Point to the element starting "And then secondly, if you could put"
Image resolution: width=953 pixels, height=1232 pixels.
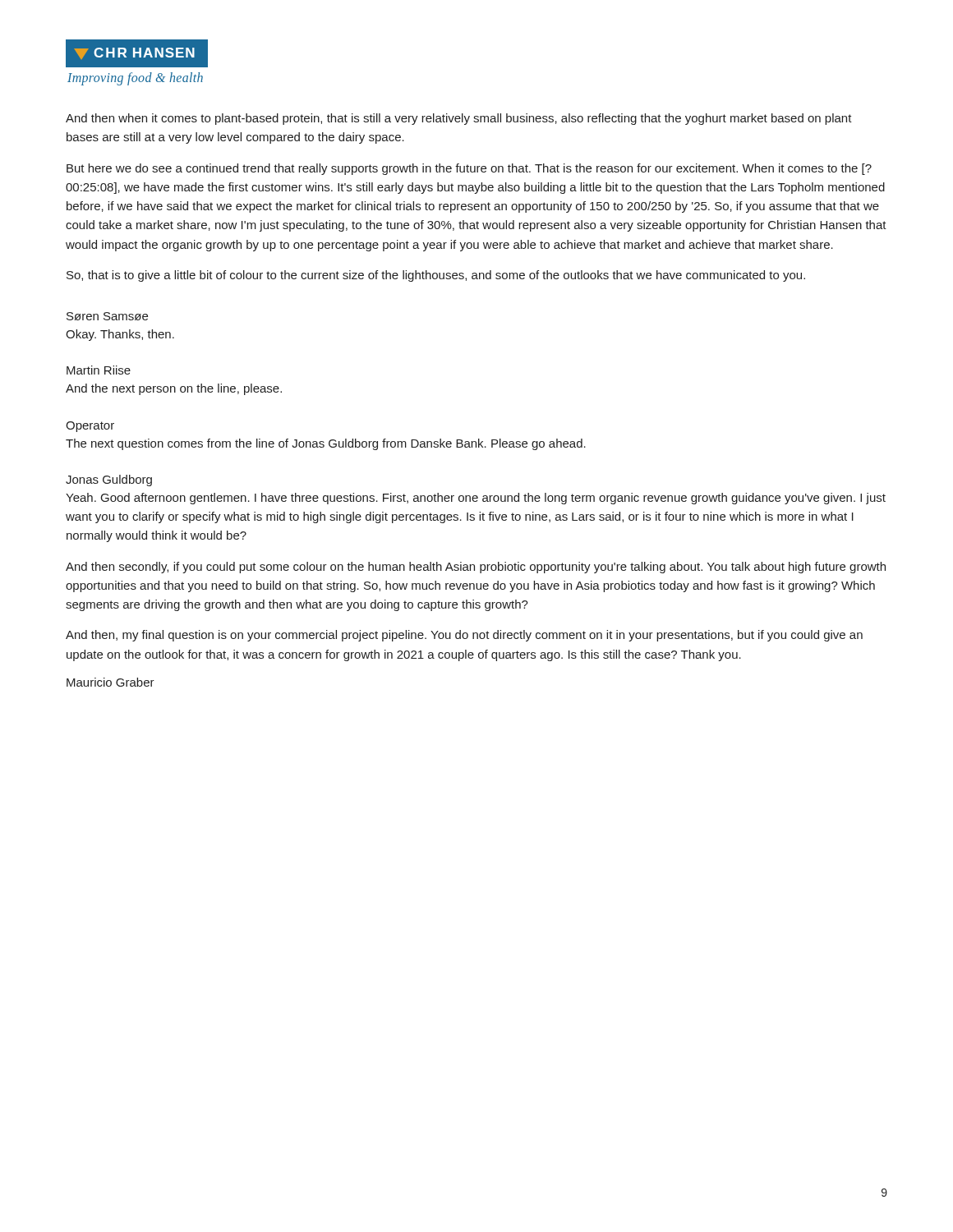[x=476, y=585]
